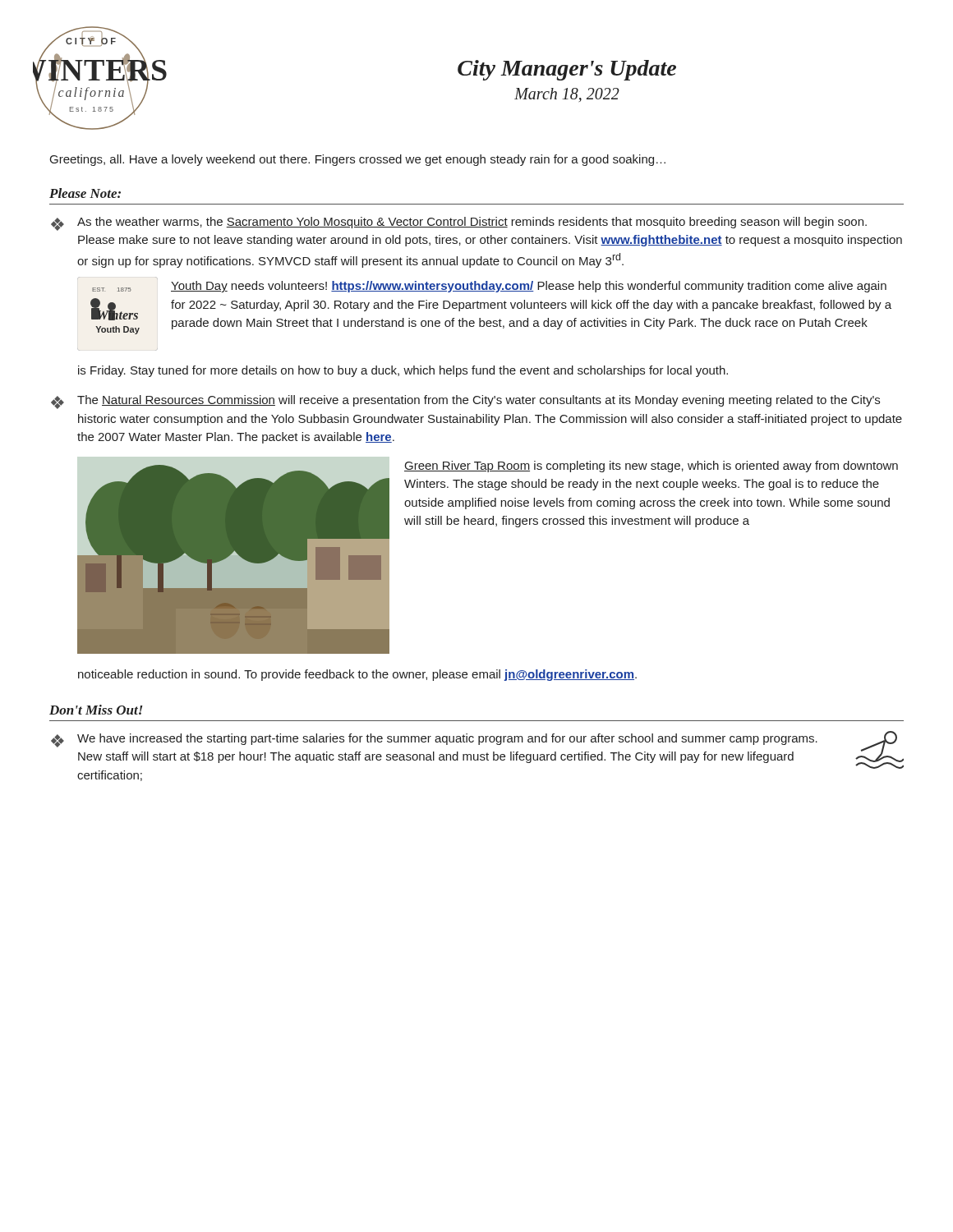
Task: Locate the photo
Action: [x=233, y=557]
